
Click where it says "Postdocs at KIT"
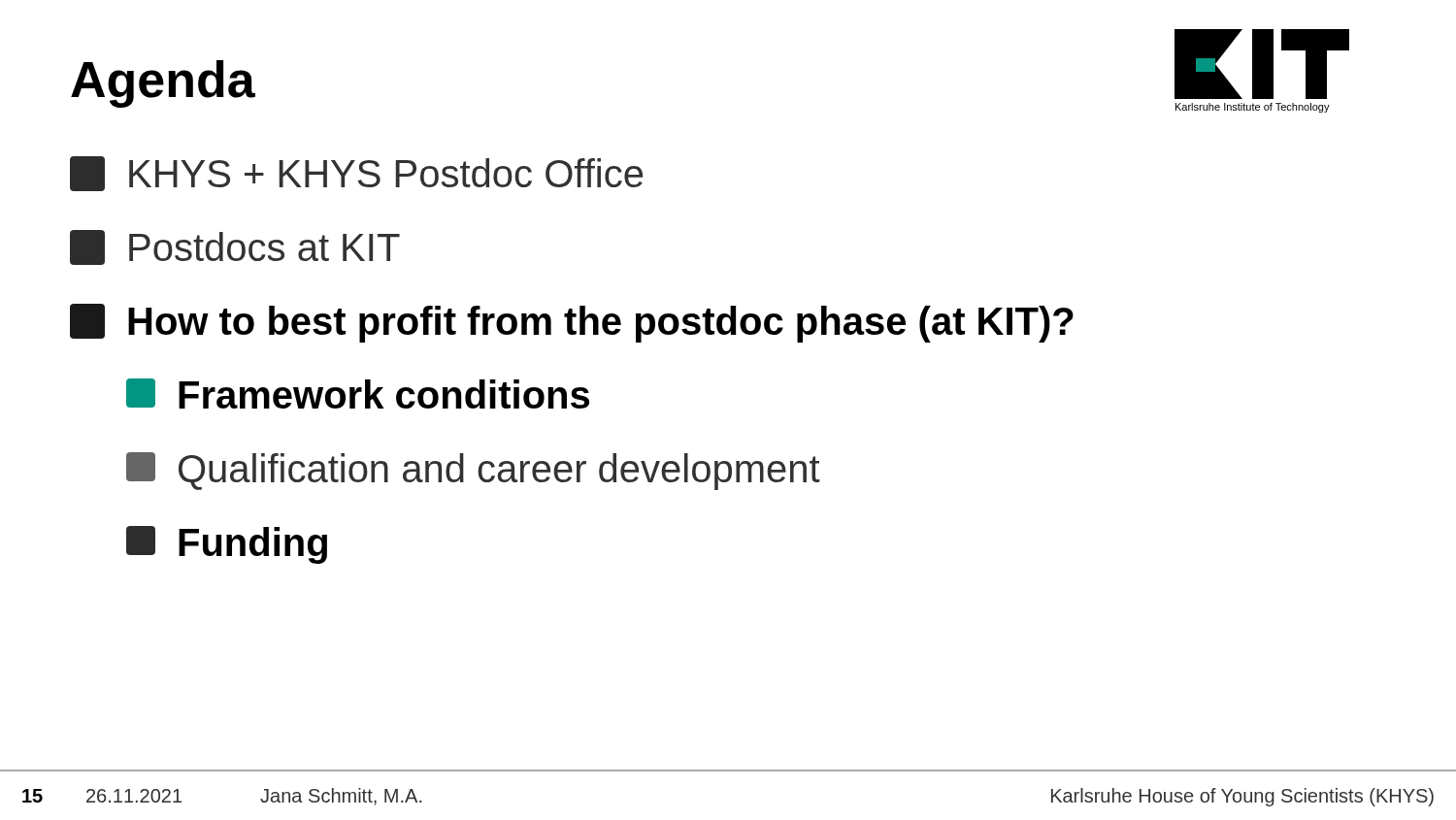(235, 247)
